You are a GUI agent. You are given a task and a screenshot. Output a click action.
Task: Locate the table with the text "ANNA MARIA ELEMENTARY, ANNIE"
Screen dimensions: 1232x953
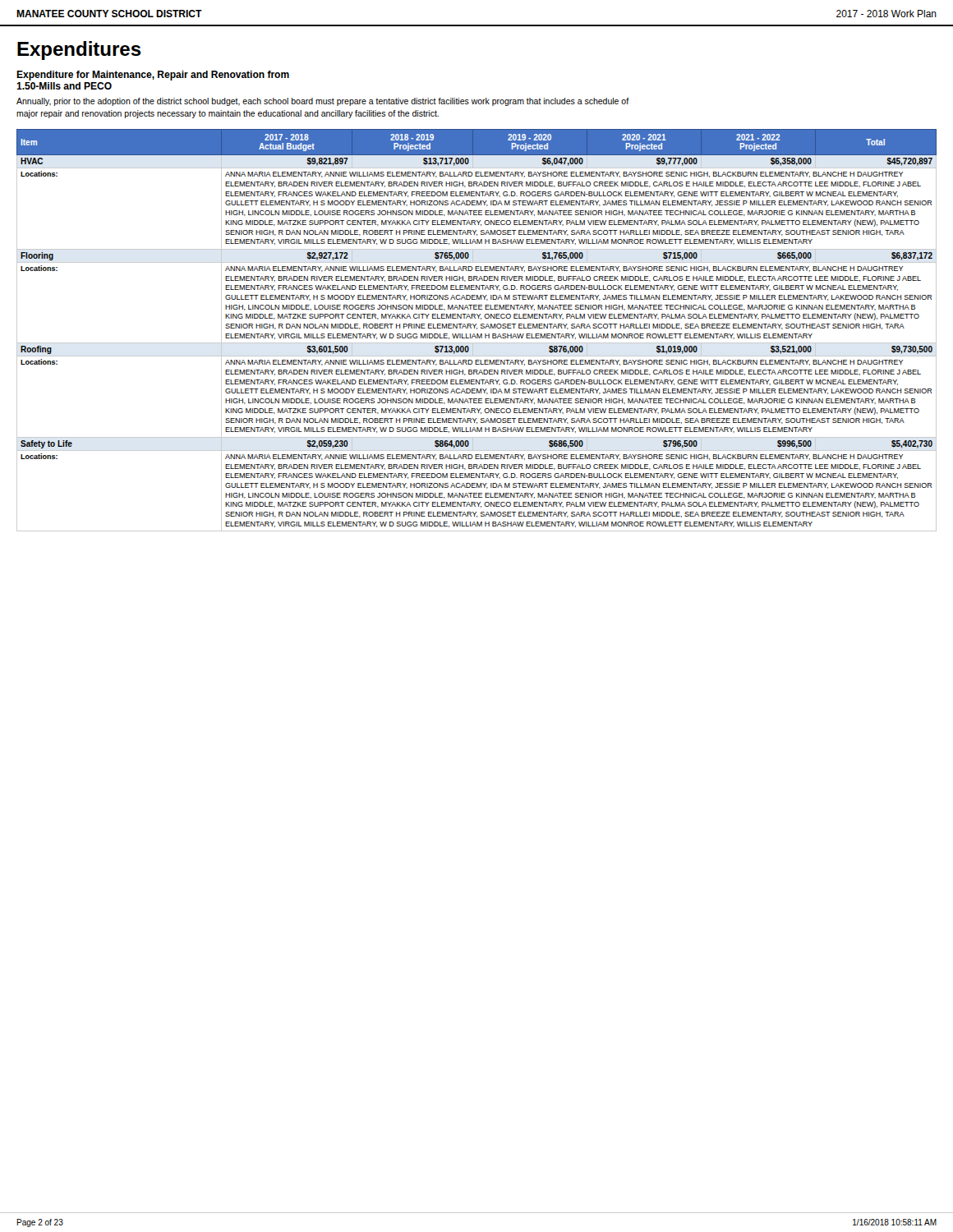pyautogui.click(x=476, y=330)
